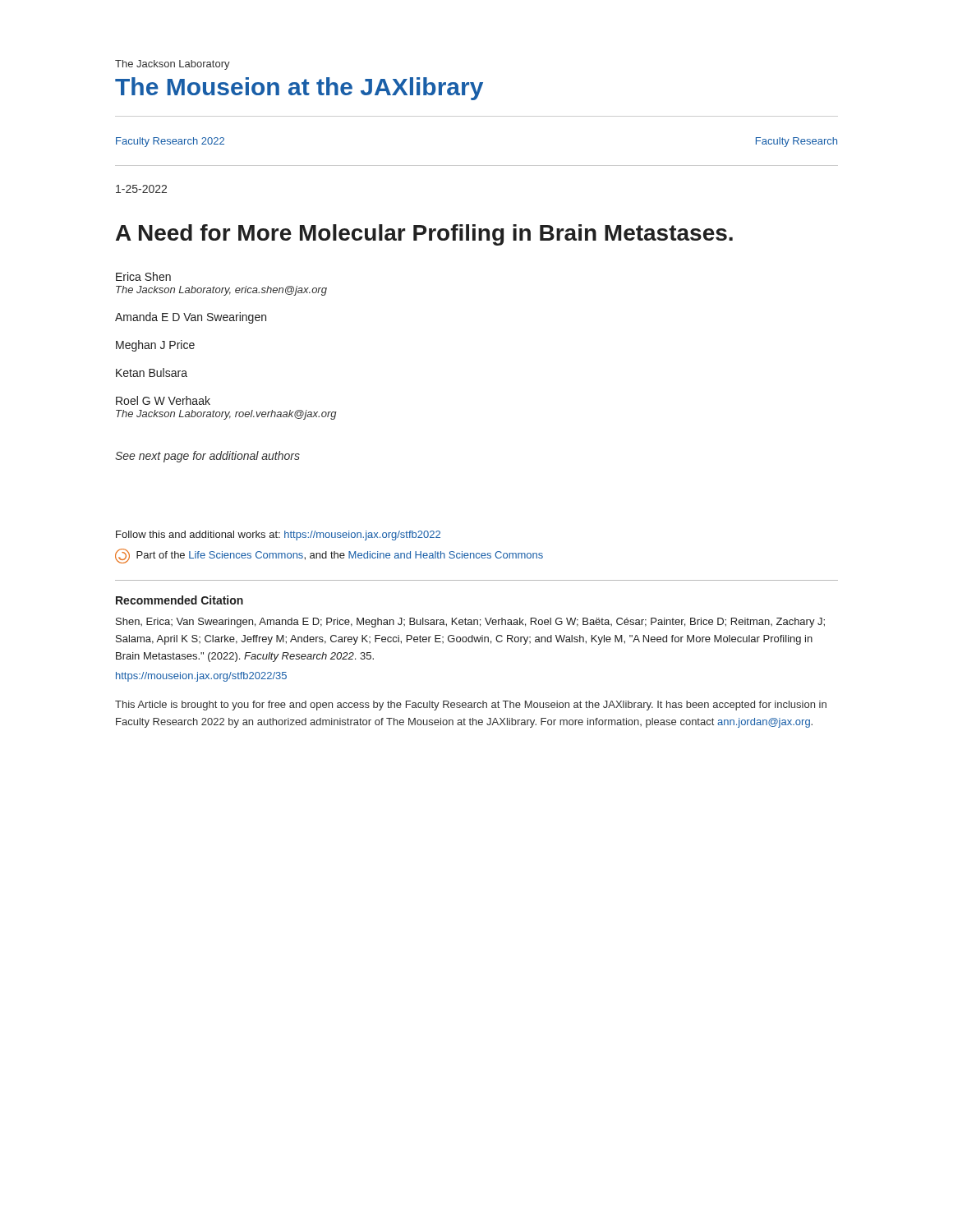Find the text block that says "Erica Shen The"
This screenshot has width=953, height=1232.
tap(143, 276)
